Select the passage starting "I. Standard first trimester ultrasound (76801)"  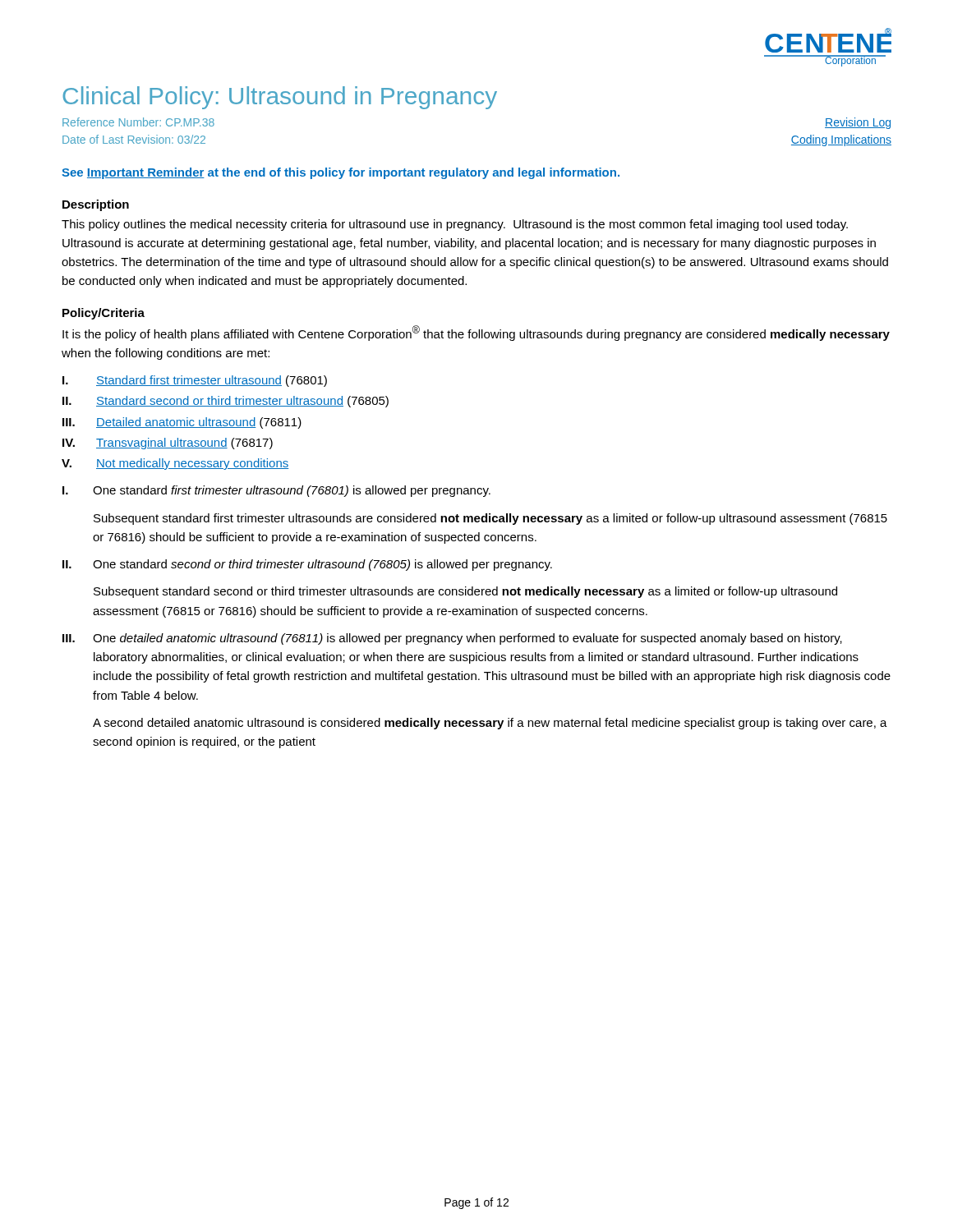click(195, 380)
